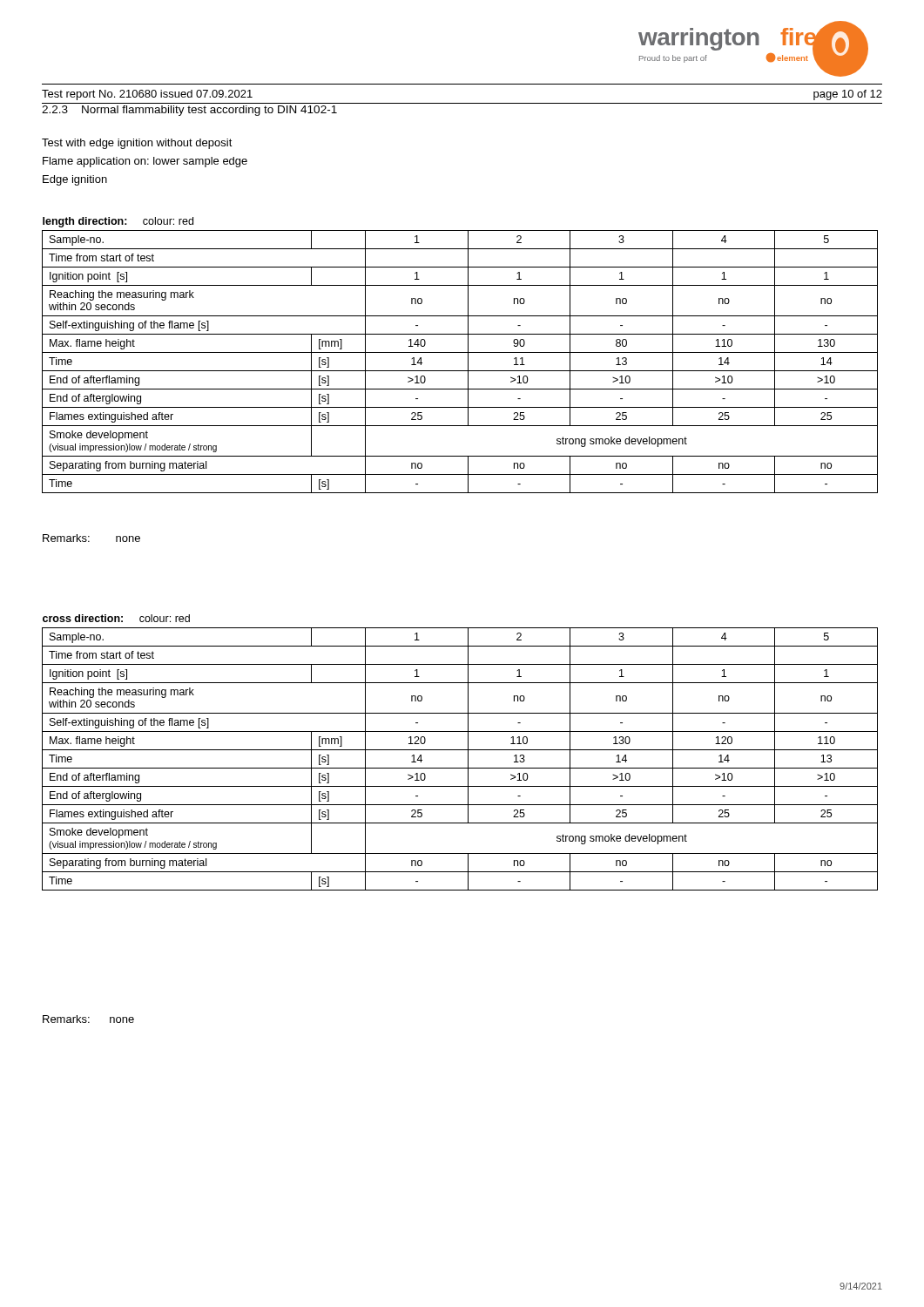Screen dimensions: 1307x924
Task: Locate the text block that says "Test with edge"
Action: pyautogui.click(x=145, y=161)
